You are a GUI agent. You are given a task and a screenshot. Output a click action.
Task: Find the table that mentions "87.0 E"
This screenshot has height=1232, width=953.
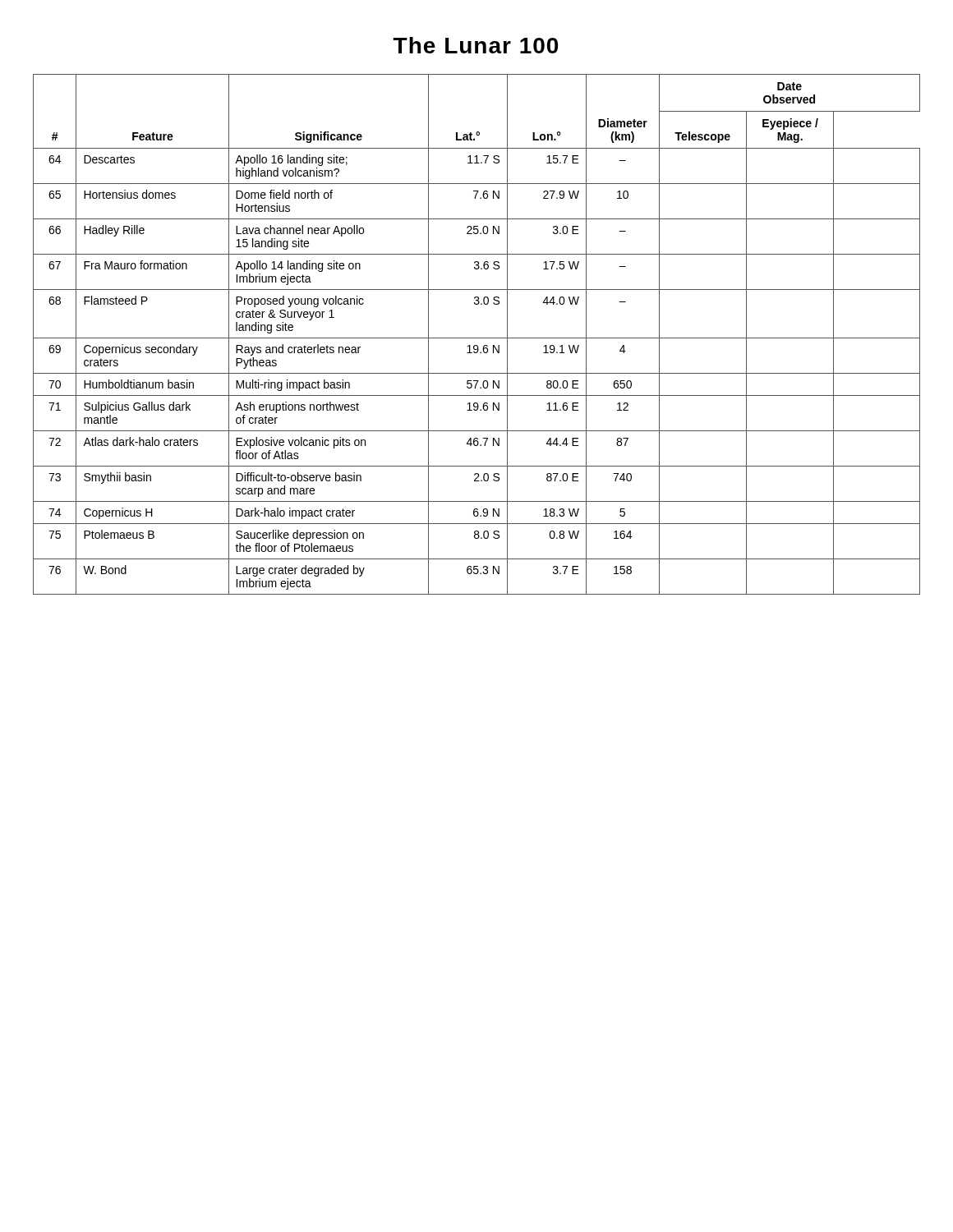pyautogui.click(x=476, y=334)
